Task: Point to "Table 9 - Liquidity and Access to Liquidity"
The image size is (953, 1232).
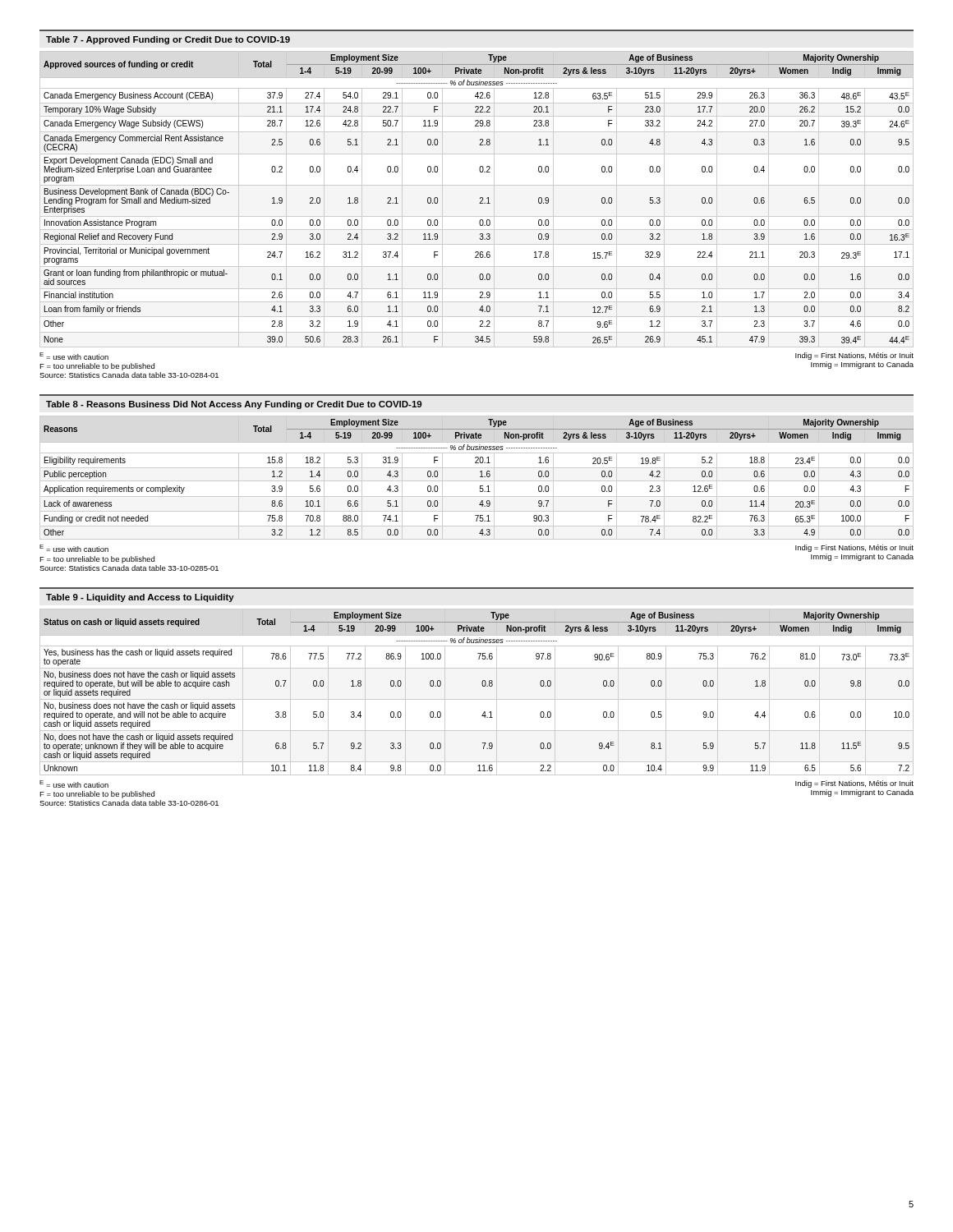Action: [x=476, y=596]
